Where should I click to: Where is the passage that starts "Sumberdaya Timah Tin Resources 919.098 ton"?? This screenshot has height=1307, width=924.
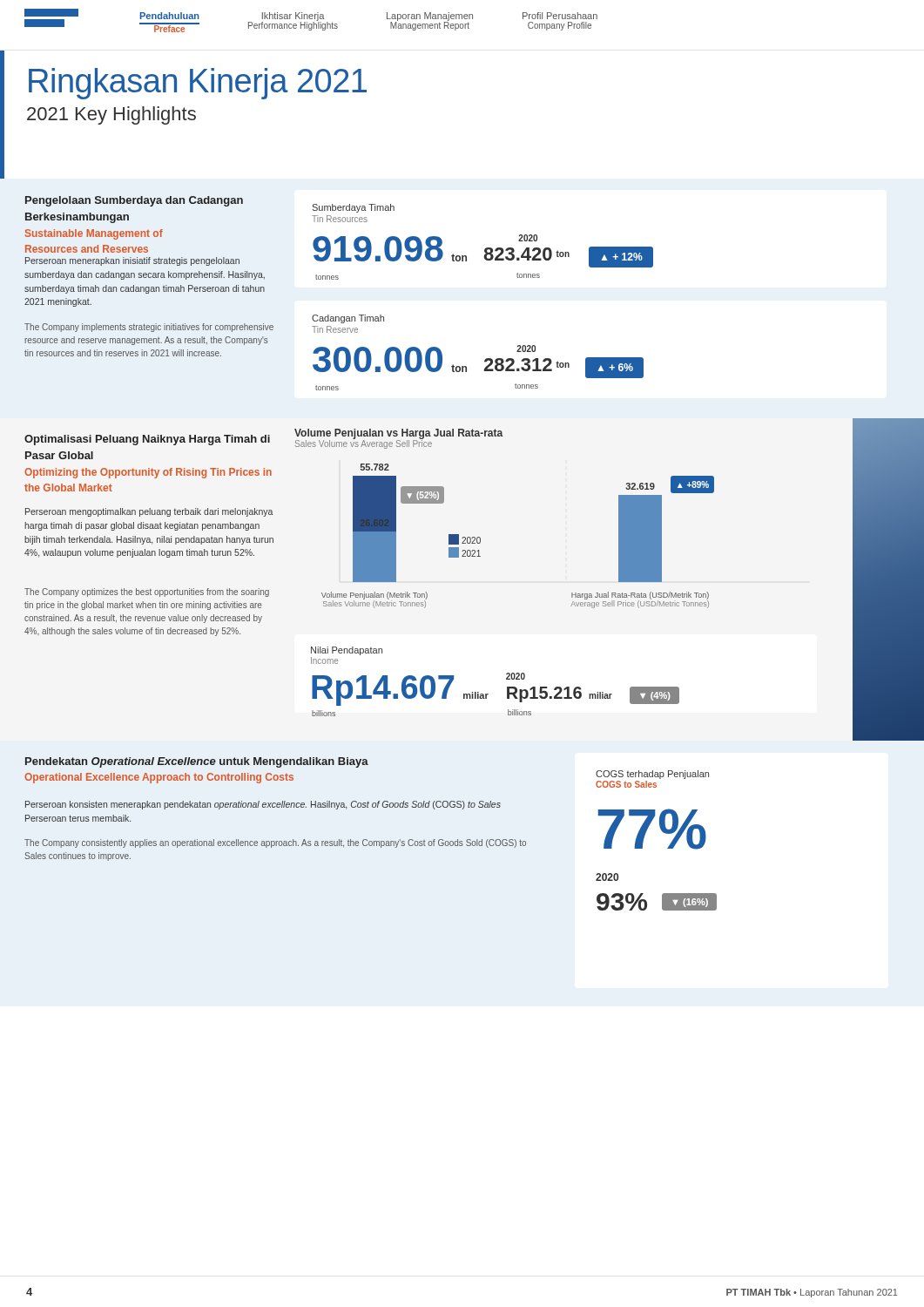[590, 243]
